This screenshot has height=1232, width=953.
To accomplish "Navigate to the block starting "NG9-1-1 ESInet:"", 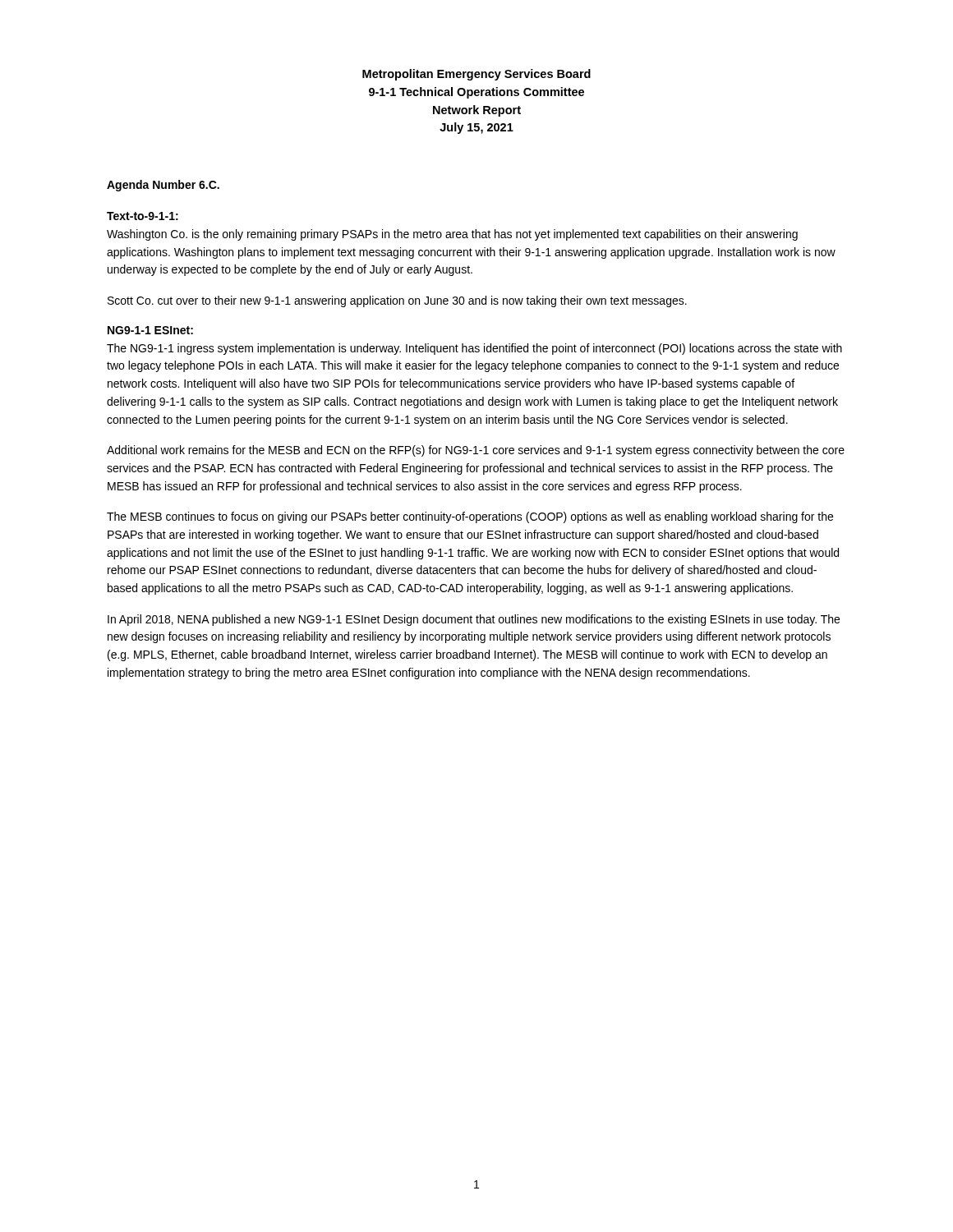I will [150, 330].
